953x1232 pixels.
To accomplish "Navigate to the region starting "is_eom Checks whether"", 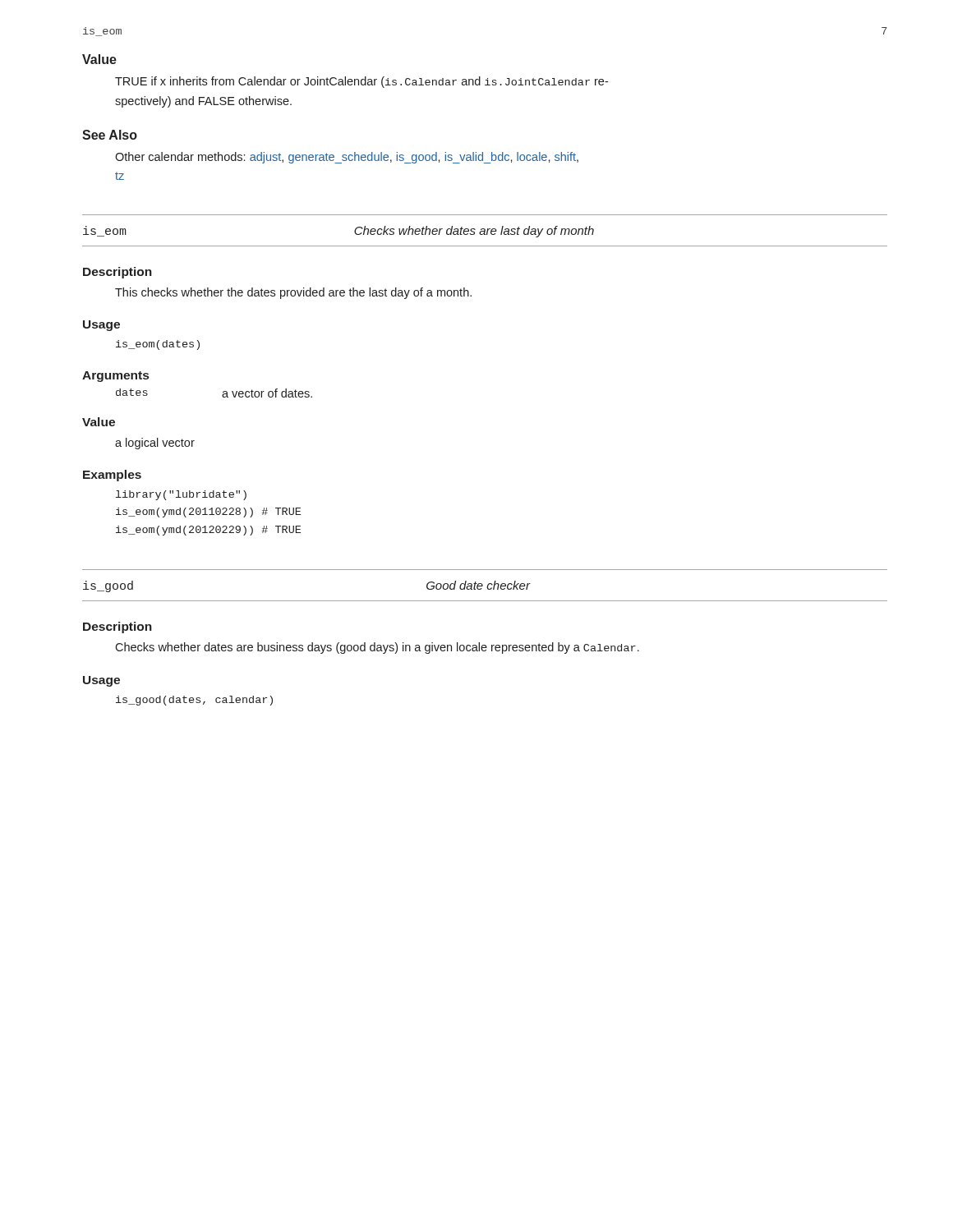I will pyautogui.click(x=452, y=231).
